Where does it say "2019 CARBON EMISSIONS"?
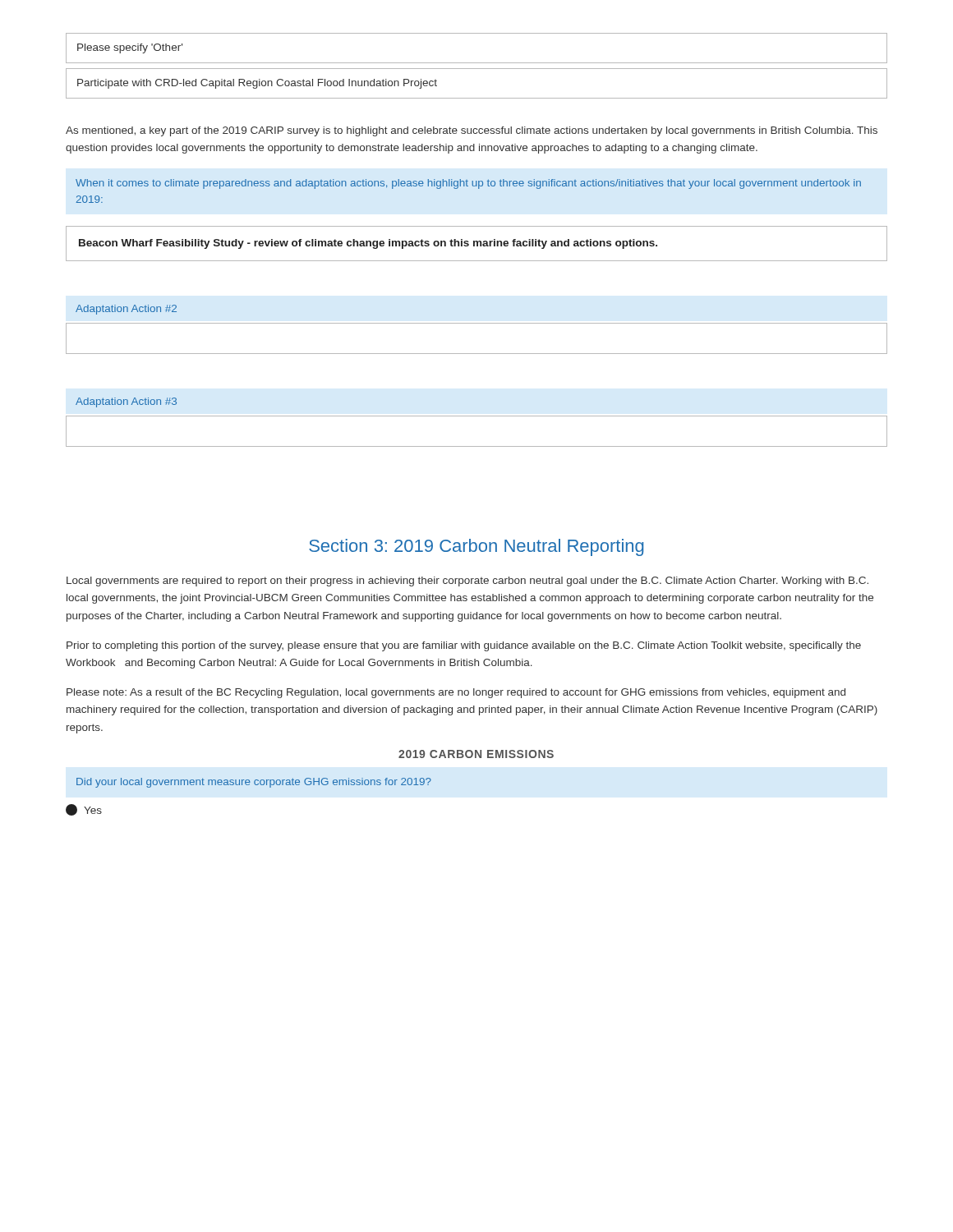Screen dimensions: 1232x953 coord(476,754)
